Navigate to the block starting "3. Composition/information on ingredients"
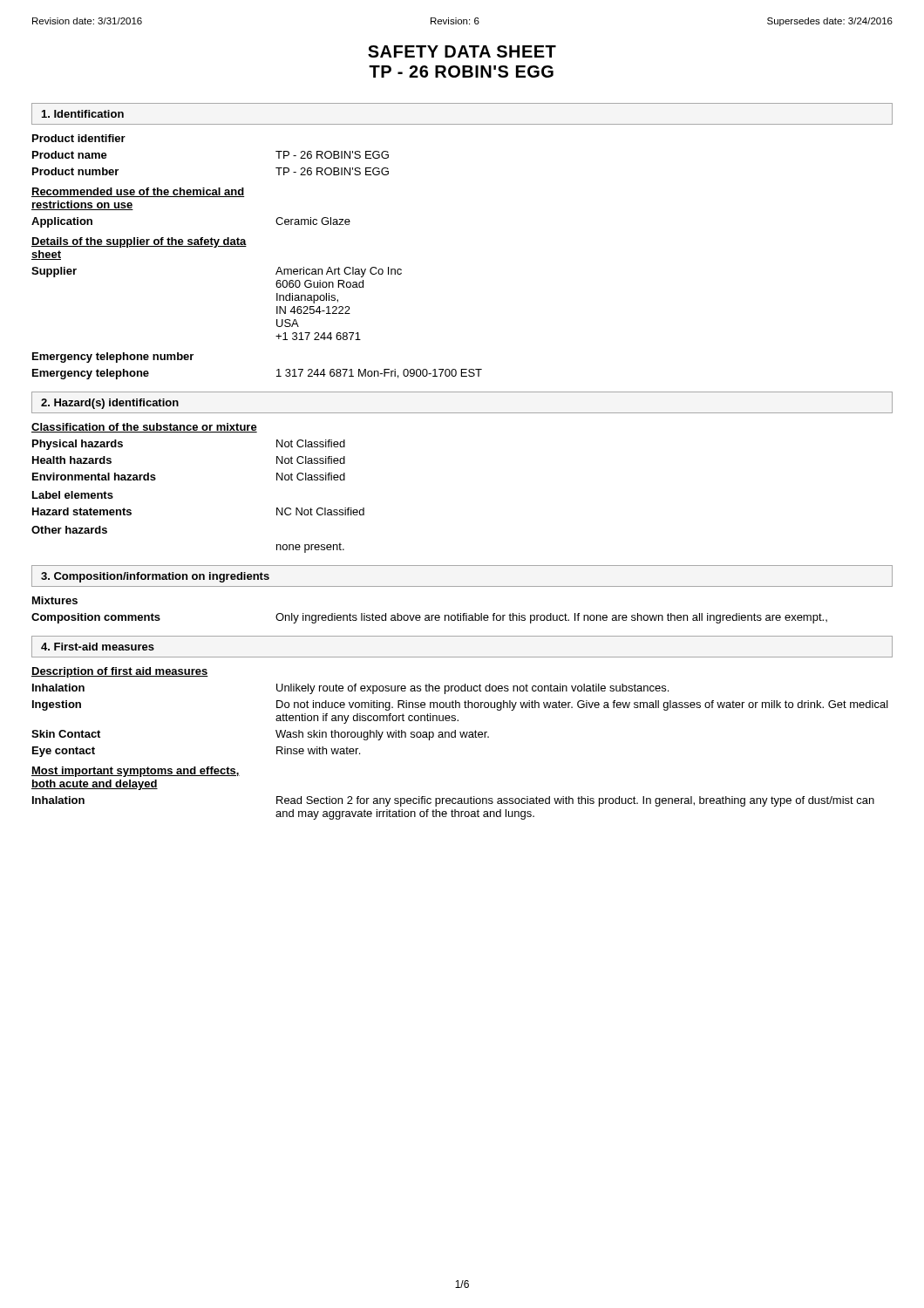This screenshot has width=924, height=1308. (155, 576)
